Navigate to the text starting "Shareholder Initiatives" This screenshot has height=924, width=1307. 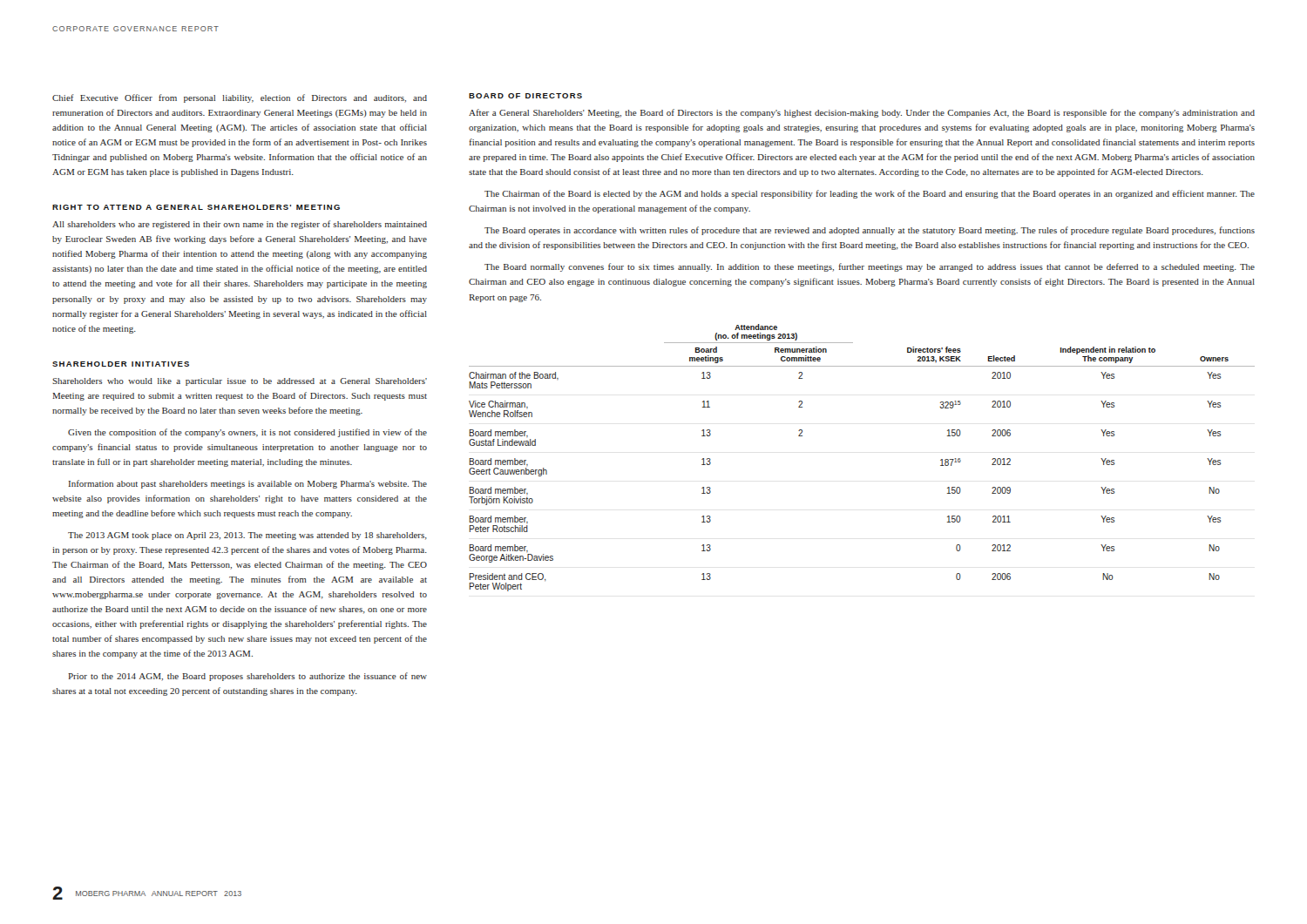pos(121,363)
